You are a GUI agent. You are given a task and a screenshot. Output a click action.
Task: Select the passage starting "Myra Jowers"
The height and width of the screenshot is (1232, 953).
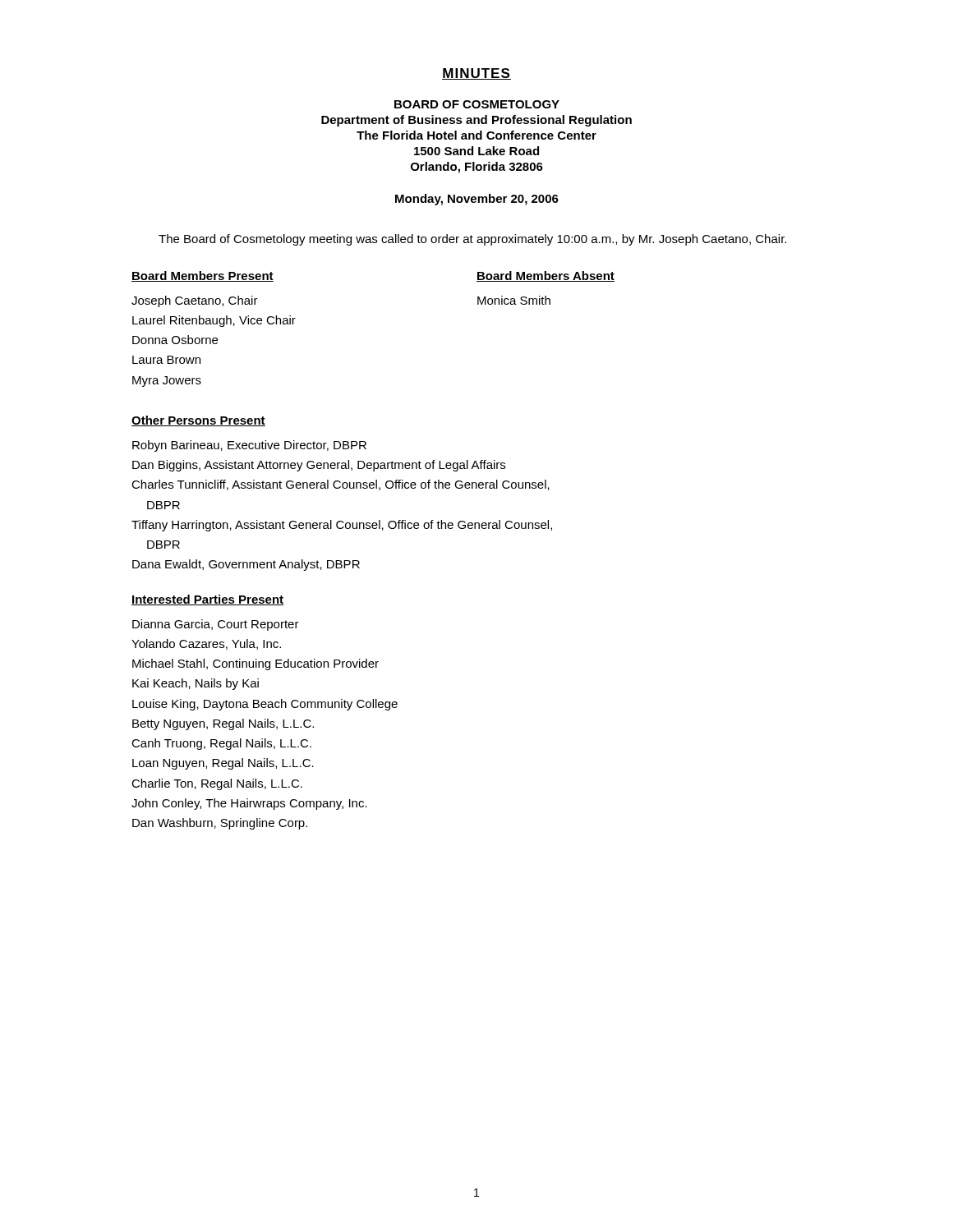(166, 379)
